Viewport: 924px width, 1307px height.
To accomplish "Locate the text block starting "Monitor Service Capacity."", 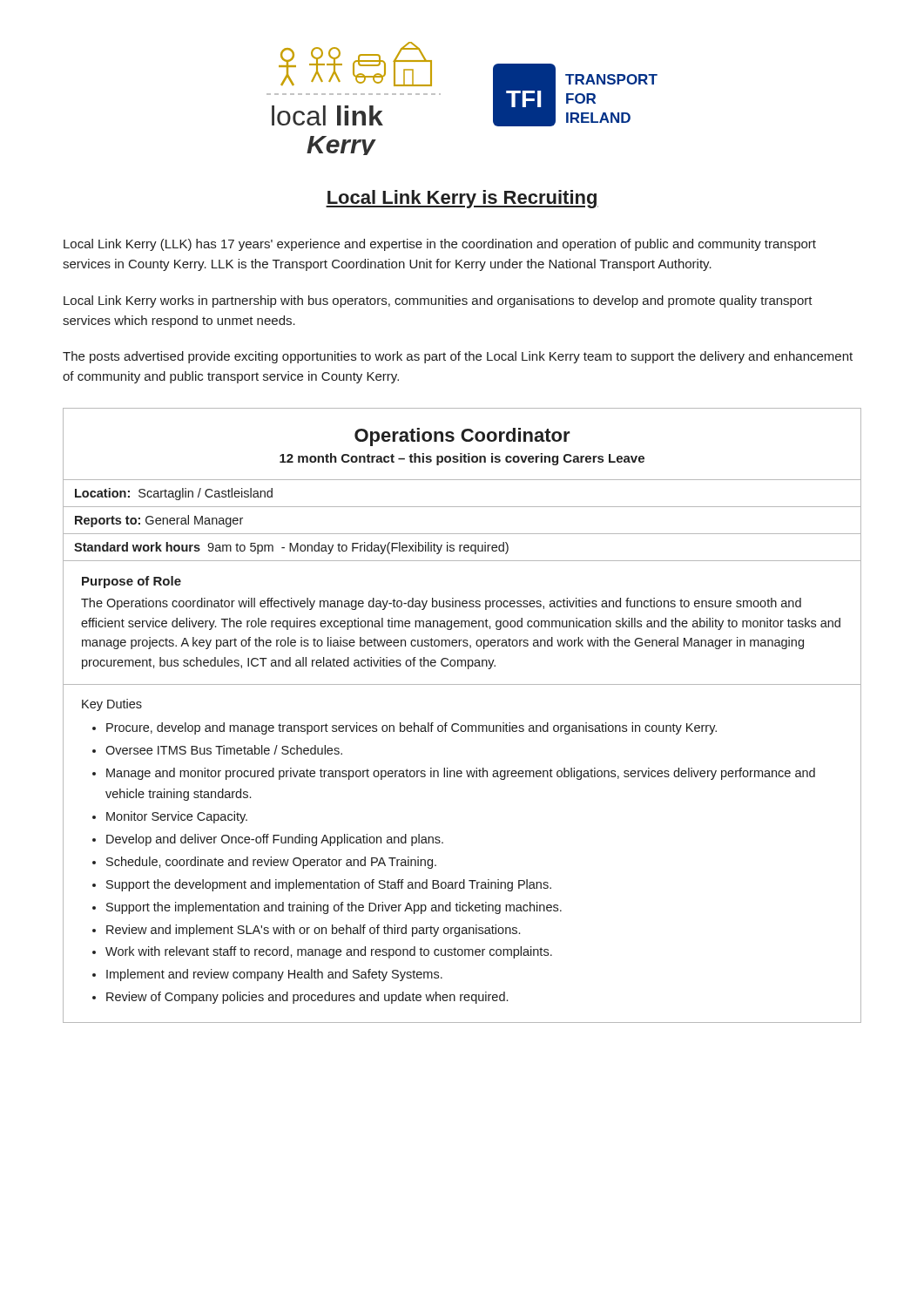I will click(177, 816).
